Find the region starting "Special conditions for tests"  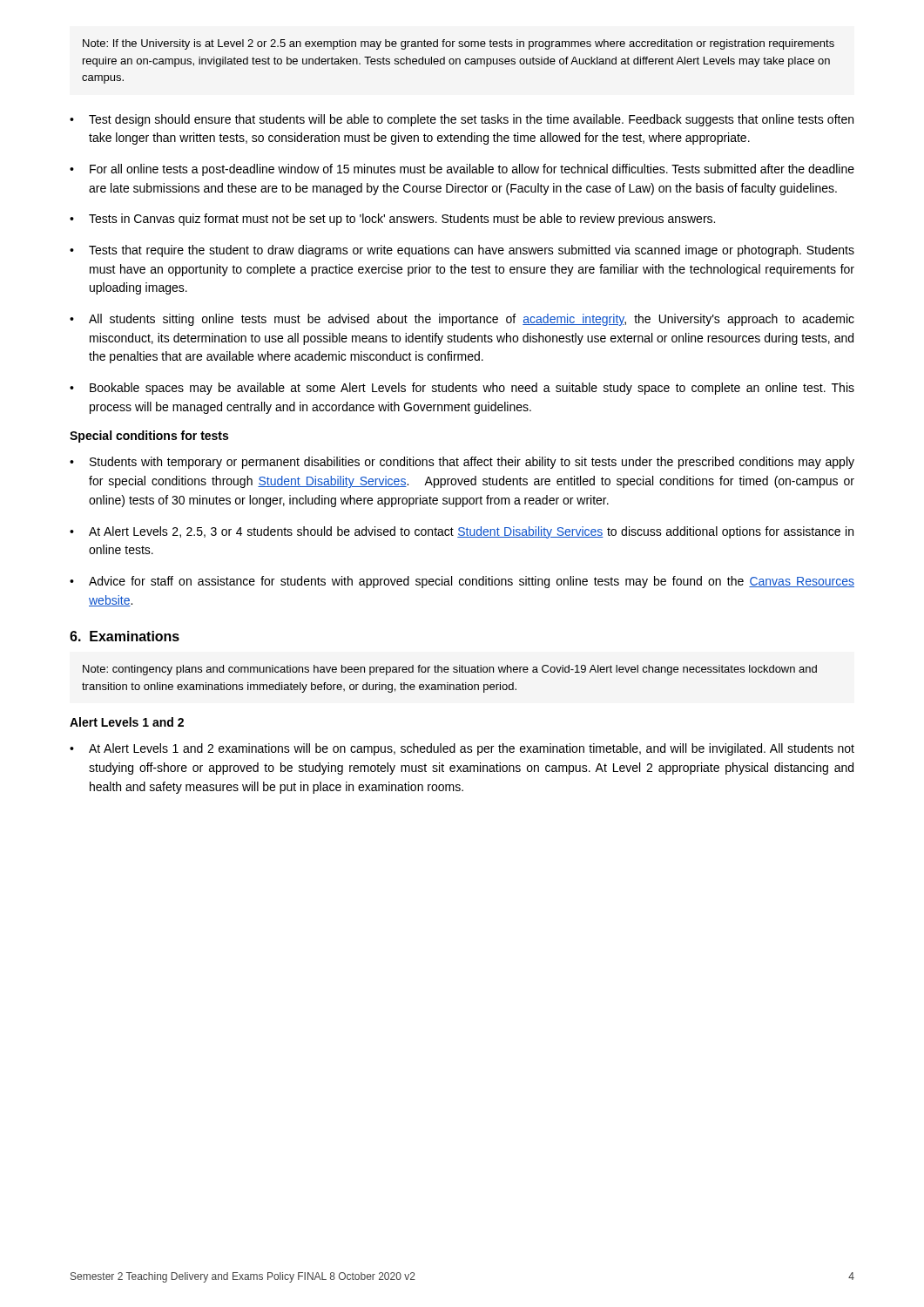[149, 436]
